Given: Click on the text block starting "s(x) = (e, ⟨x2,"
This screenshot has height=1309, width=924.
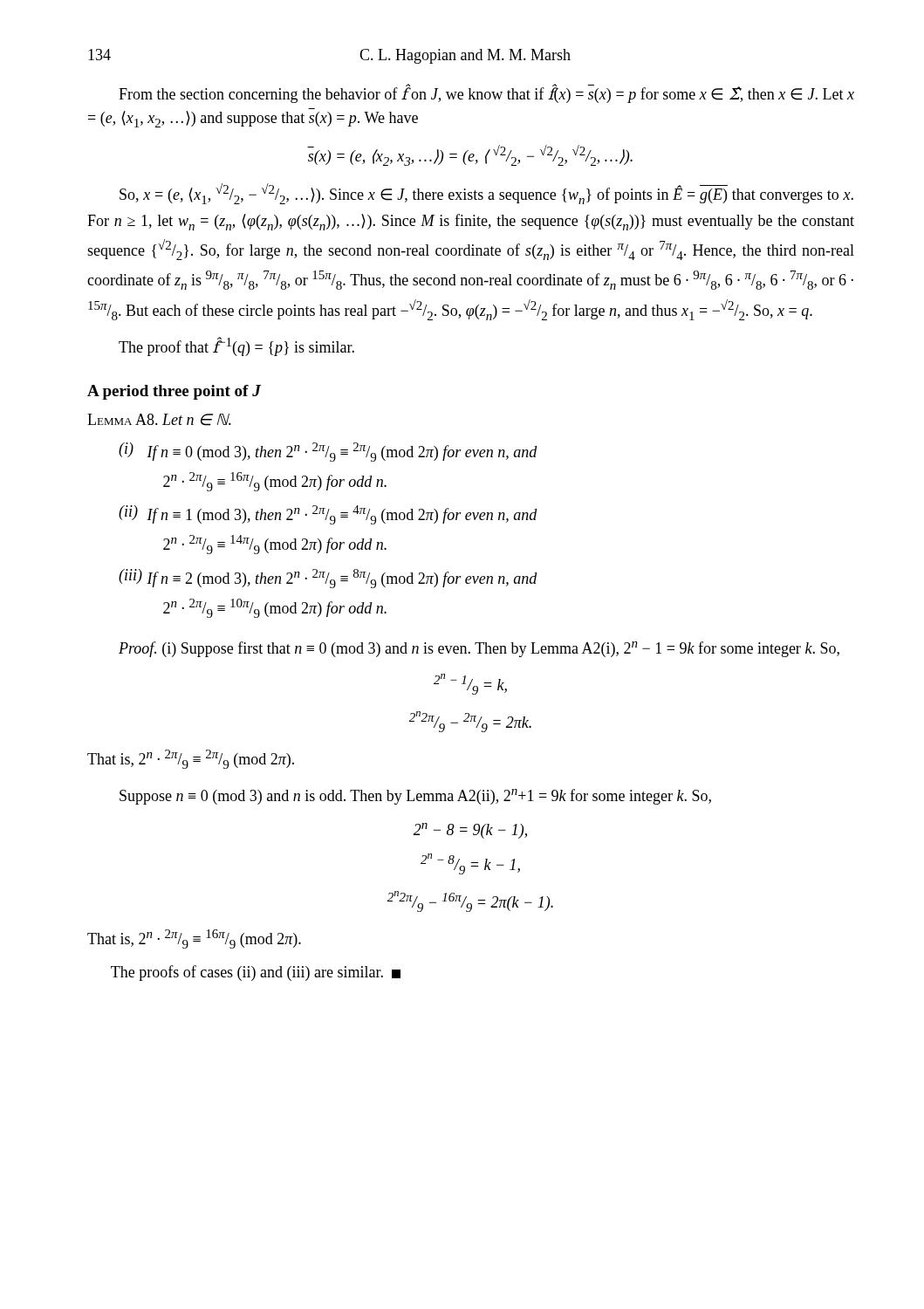Looking at the screenshot, I should click(471, 156).
